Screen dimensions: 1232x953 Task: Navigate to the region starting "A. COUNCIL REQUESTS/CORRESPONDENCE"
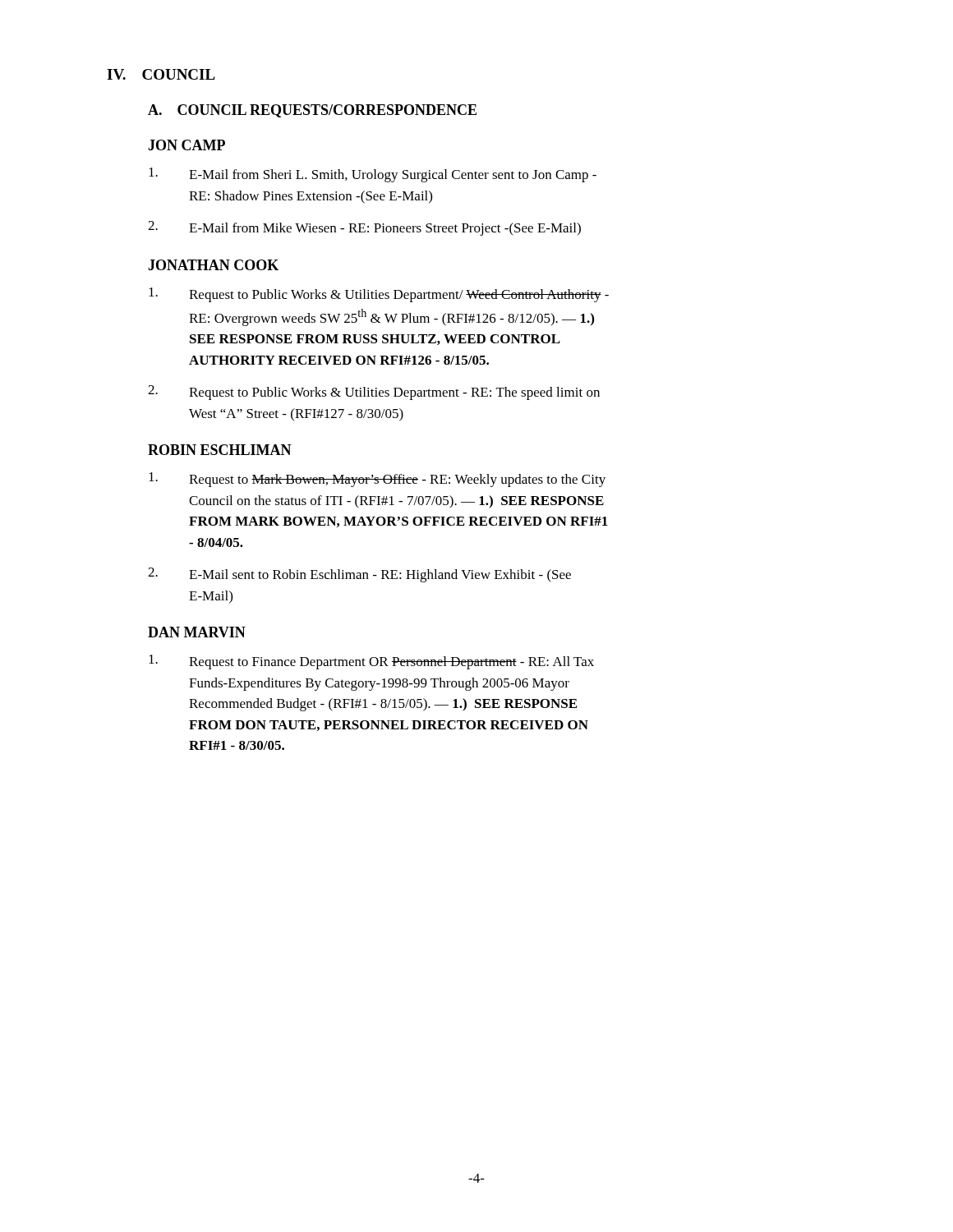point(313,110)
